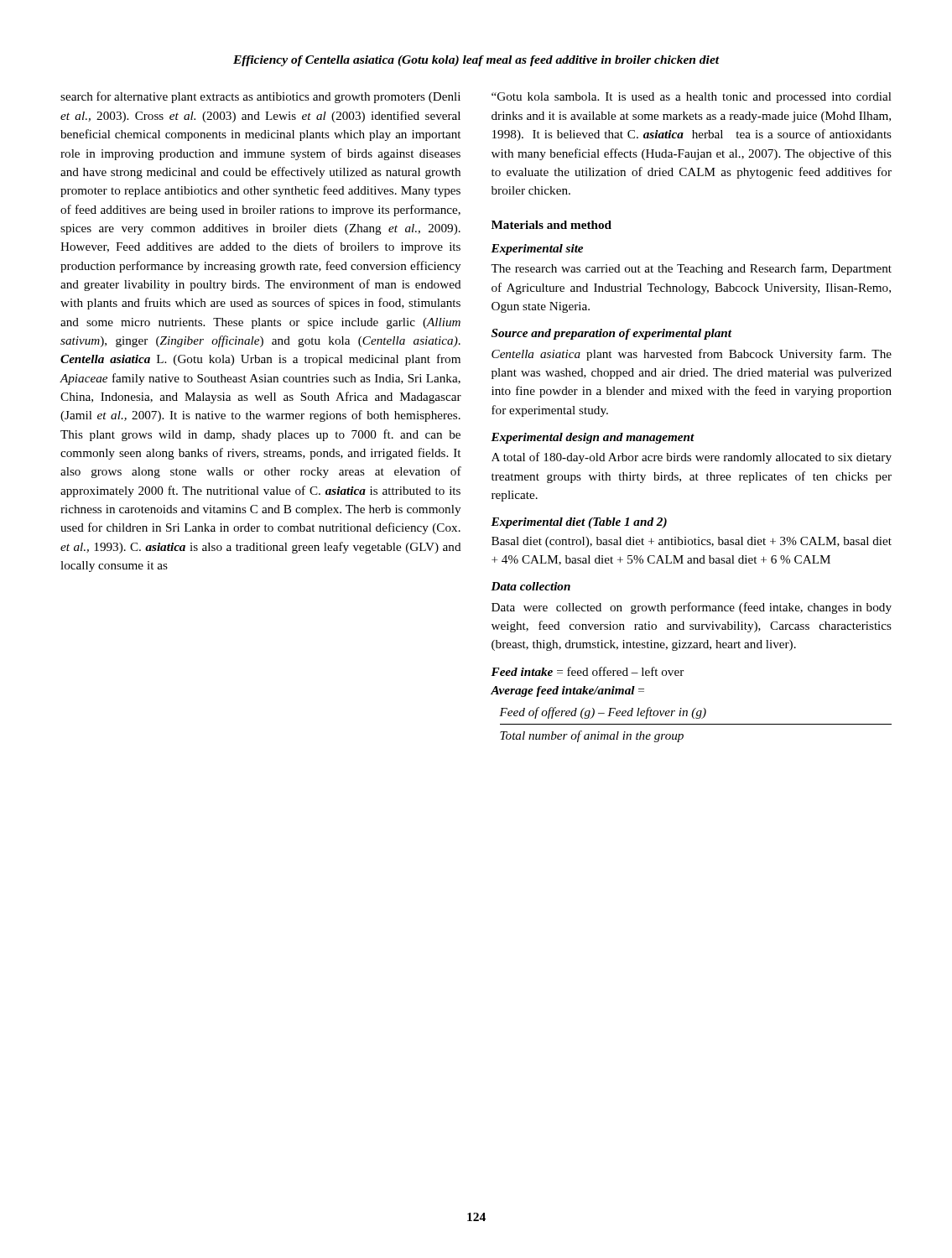Find the block on this page that starts "The research was carried out at the"
The image size is (952, 1258).
(x=691, y=287)
